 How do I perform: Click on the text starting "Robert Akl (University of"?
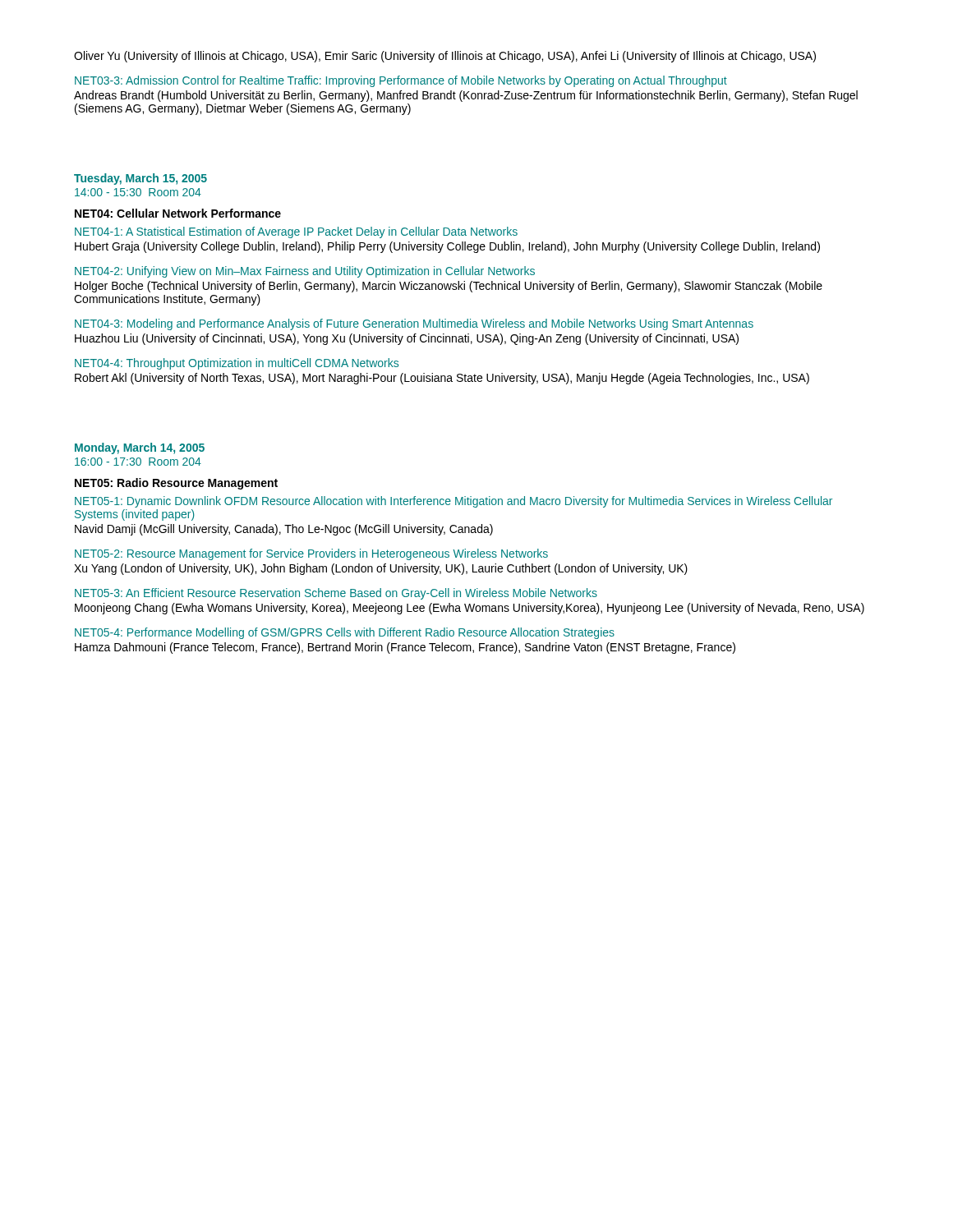coord(442,378)
